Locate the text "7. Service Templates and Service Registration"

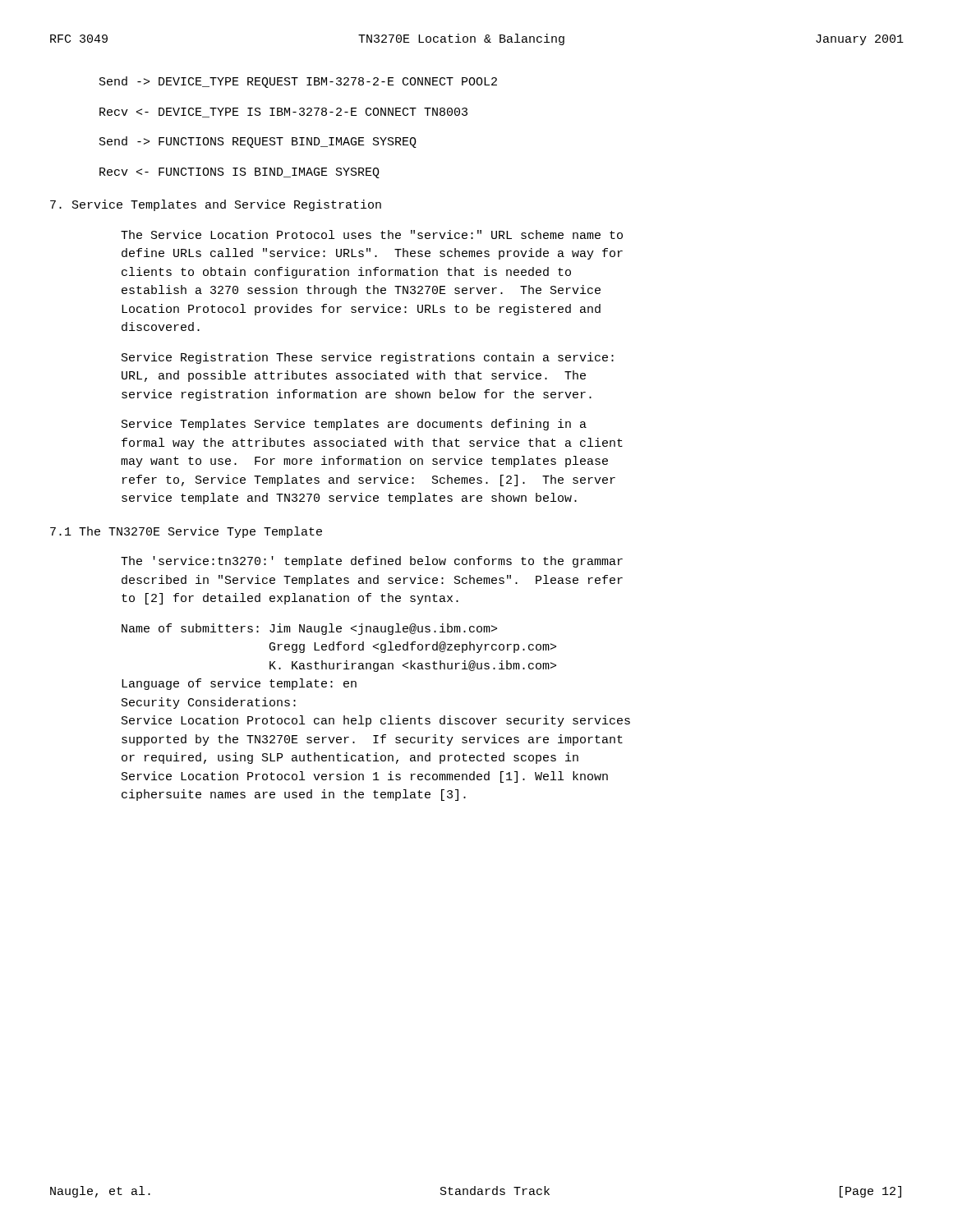point(216,206)
